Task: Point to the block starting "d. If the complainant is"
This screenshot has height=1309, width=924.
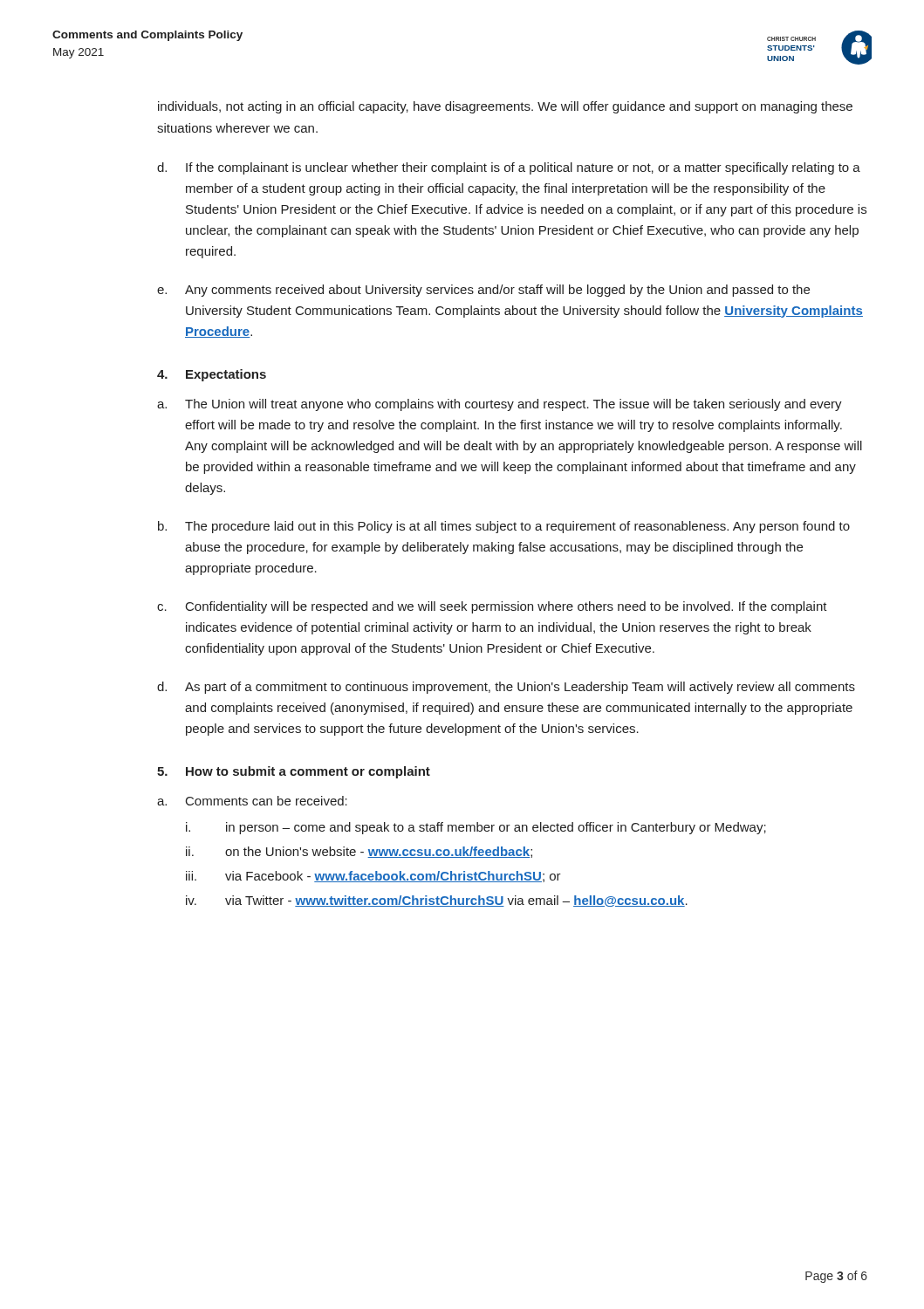Action: pos(512,209)
